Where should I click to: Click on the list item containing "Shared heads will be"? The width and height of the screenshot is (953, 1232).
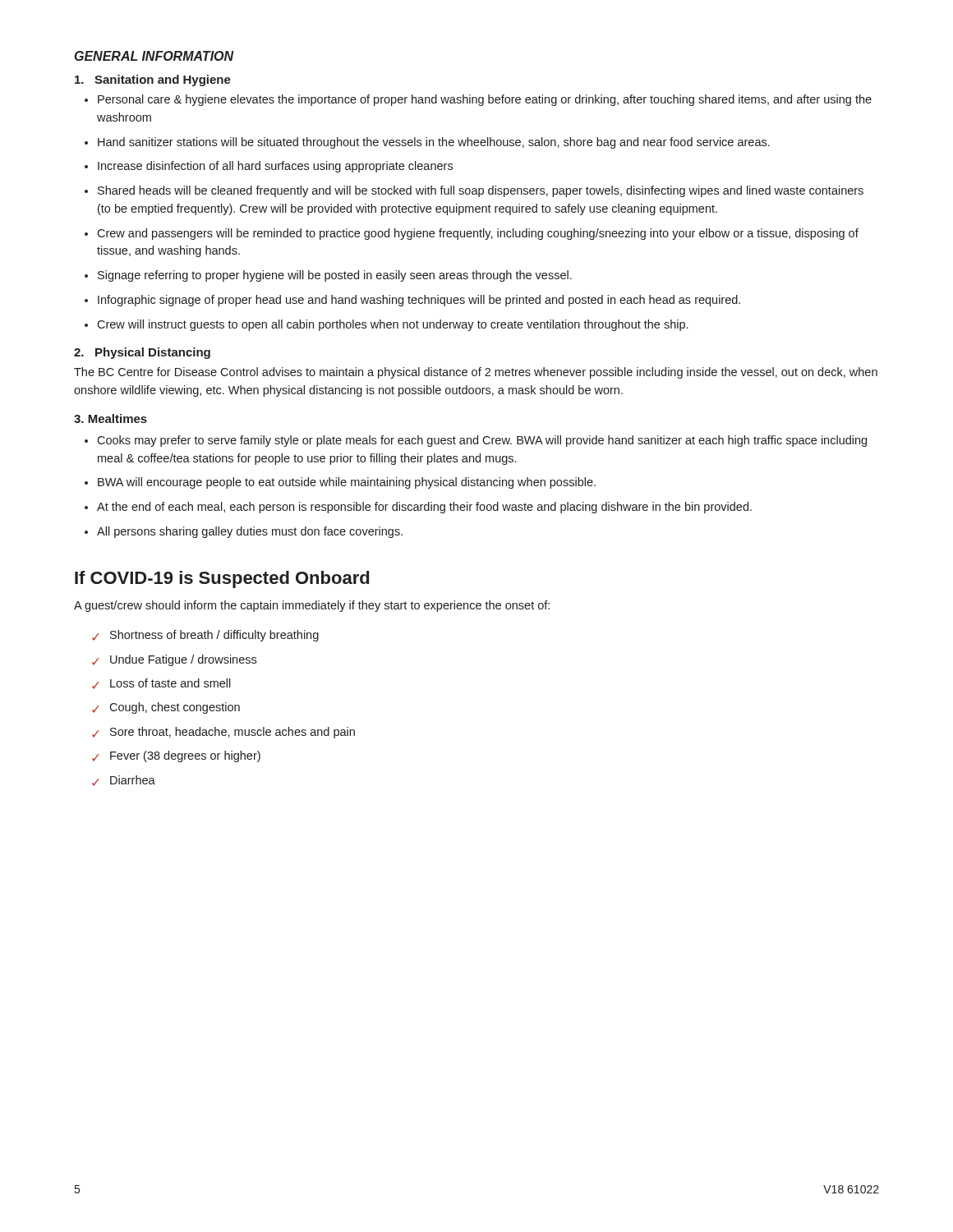click(x=476, y=200)
